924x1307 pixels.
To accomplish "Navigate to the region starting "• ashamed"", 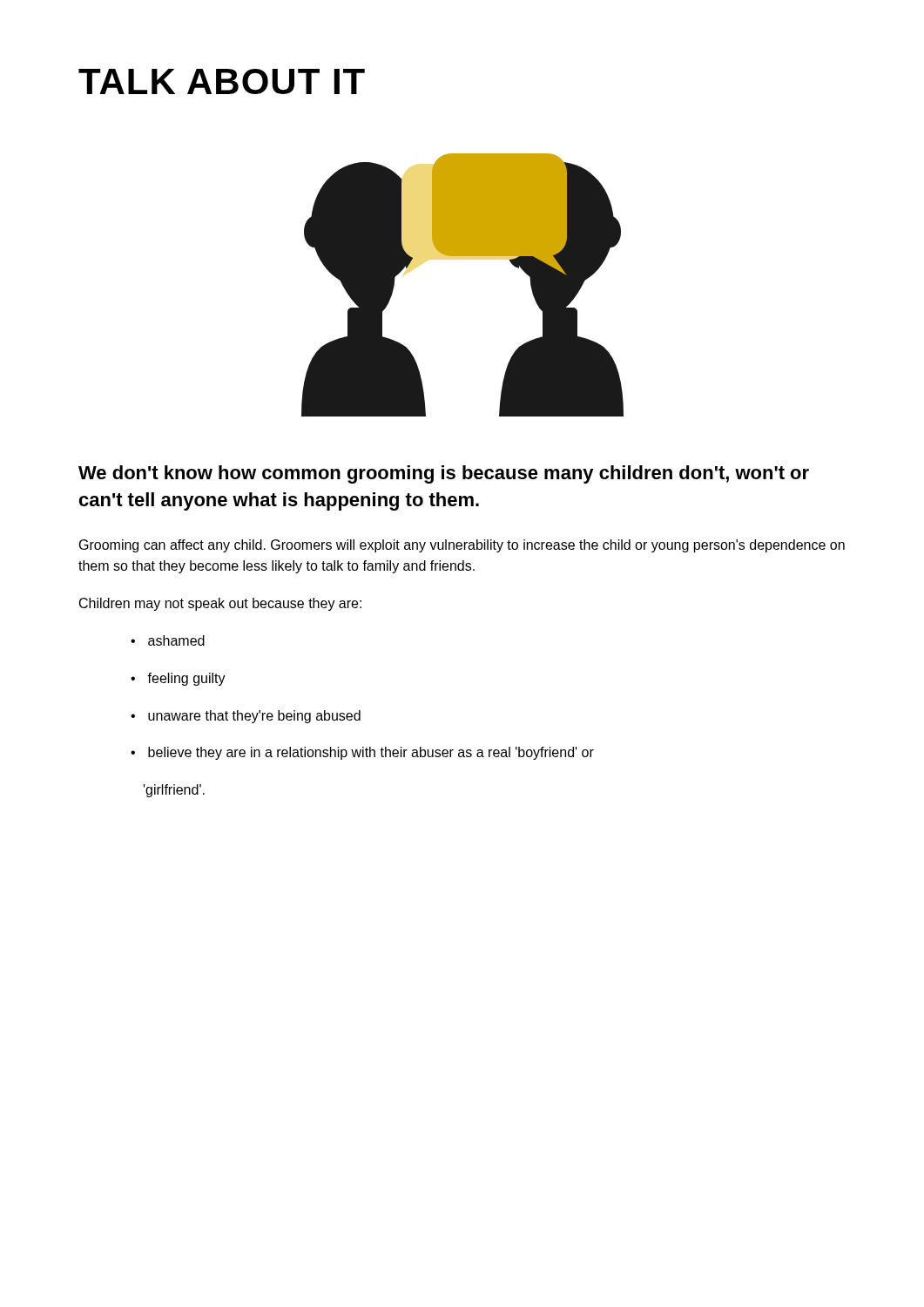I will tap(168, 642).
